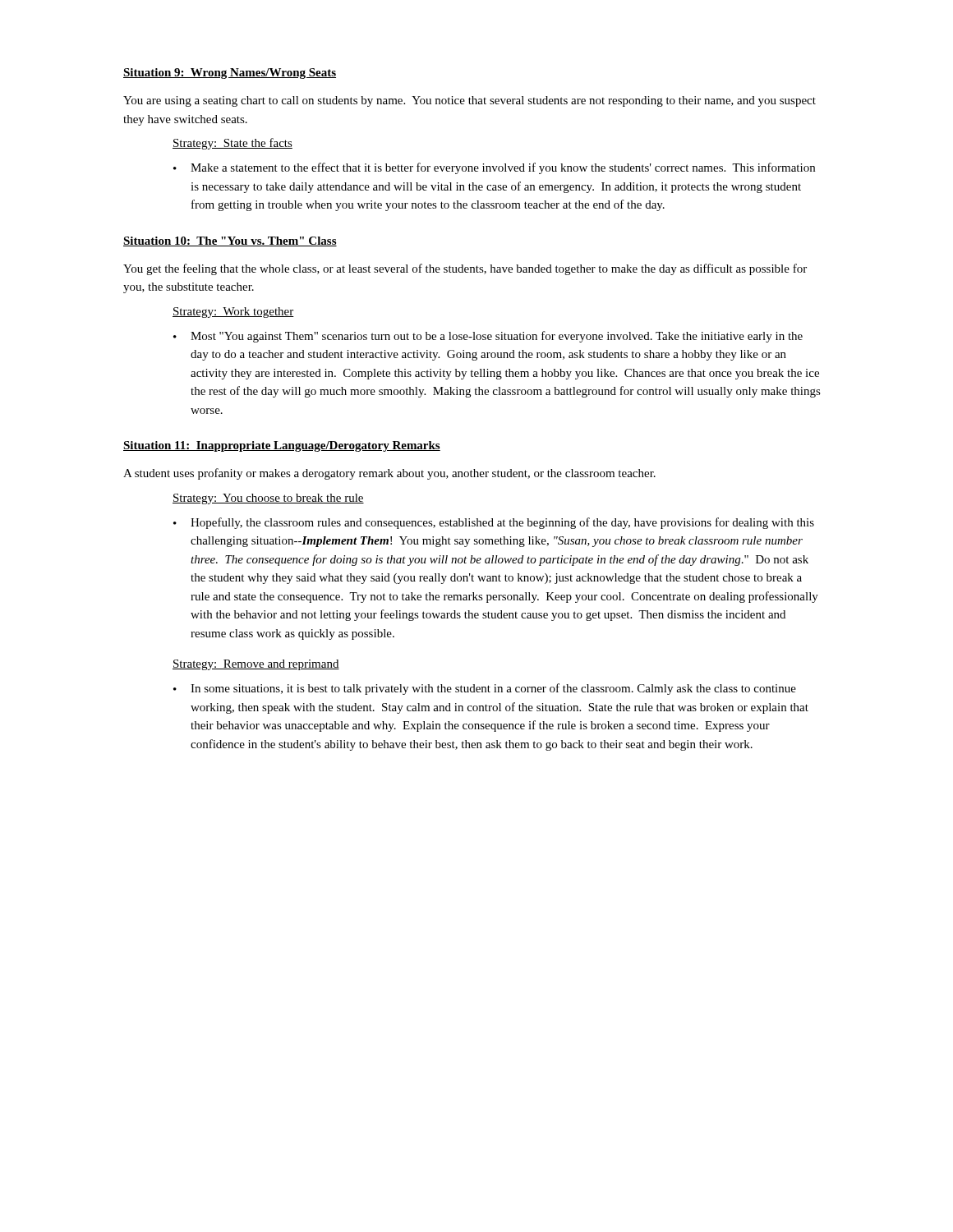Click on the element starting "• Hopefully, the classroom rules and consequences,"
Screen dimensions: 1232x953
click(x=497, y=578)
